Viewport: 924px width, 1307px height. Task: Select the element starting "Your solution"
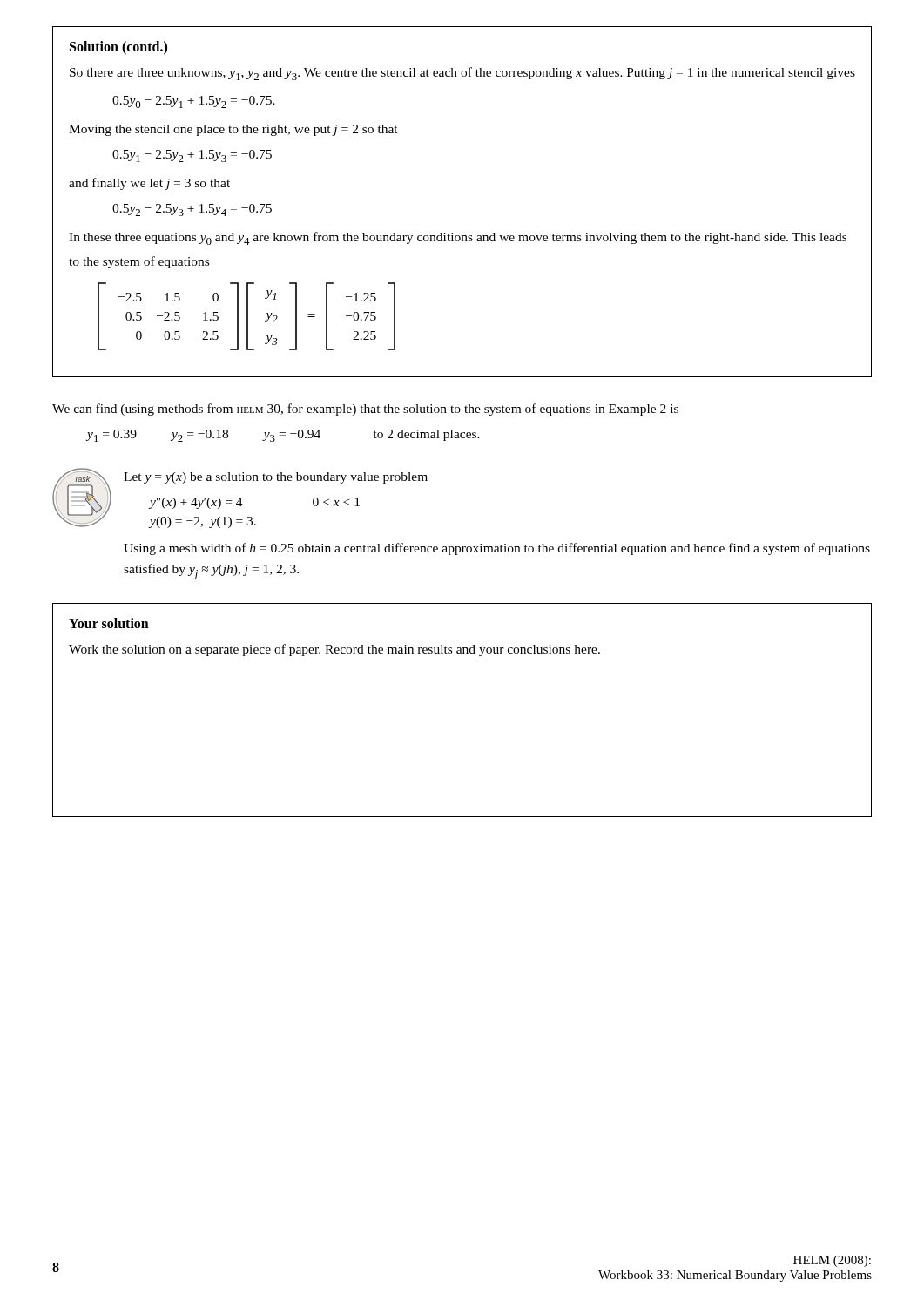[109, 624]
